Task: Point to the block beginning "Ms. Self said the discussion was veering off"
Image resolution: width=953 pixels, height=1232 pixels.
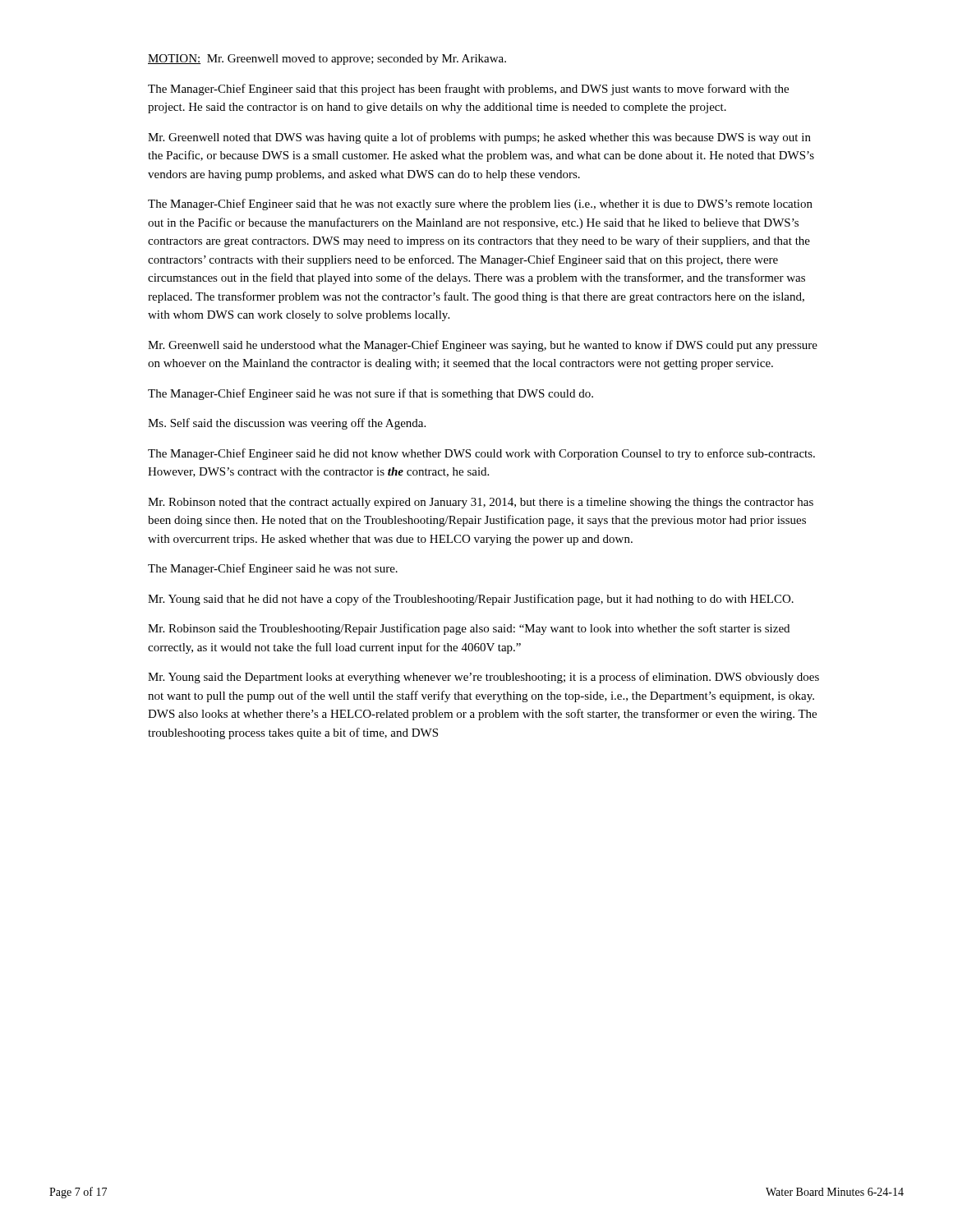Action: pyautogui.click(x=287, y=423)
